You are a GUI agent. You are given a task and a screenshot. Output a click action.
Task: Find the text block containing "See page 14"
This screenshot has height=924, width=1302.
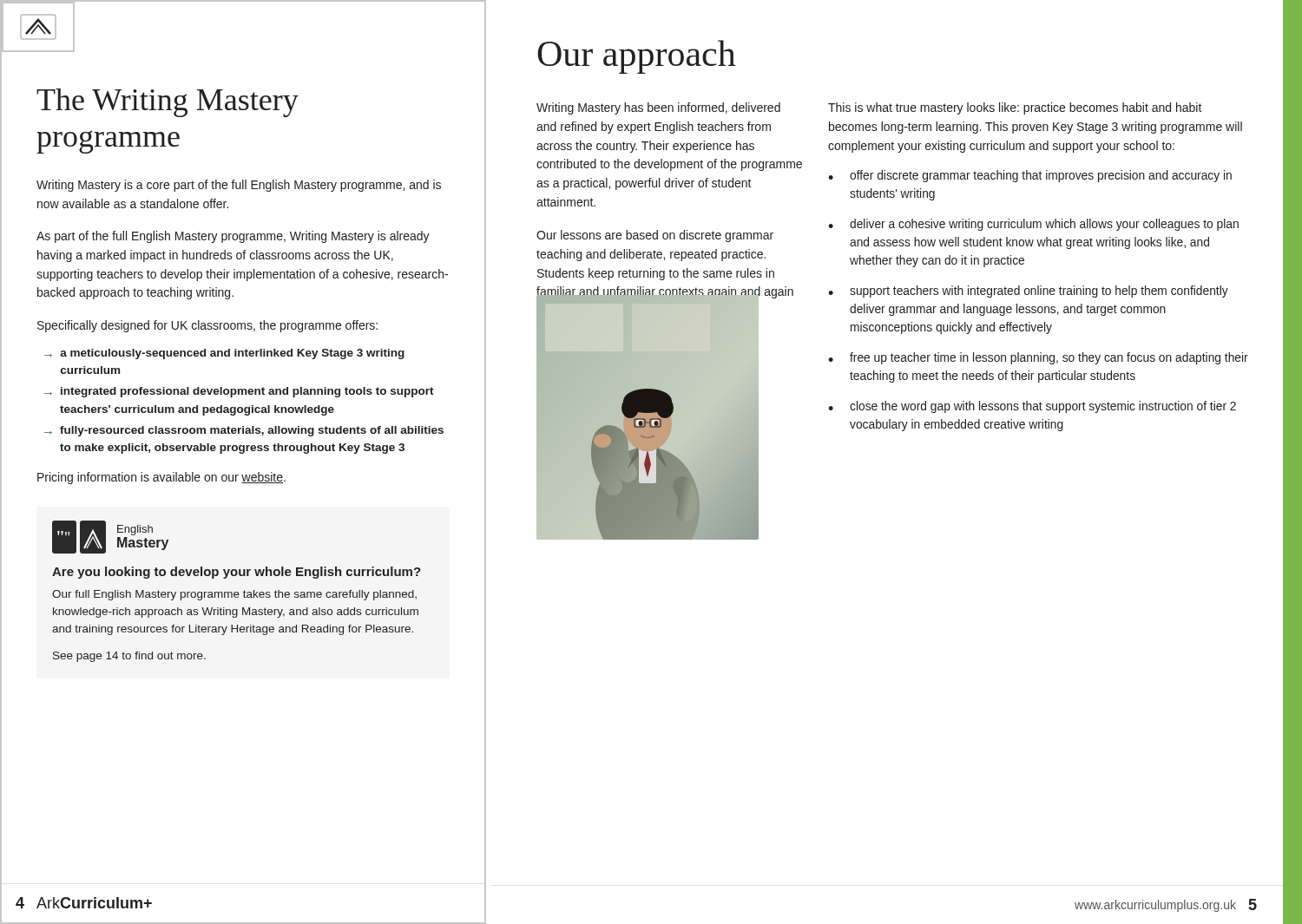[x=129, y=655]
